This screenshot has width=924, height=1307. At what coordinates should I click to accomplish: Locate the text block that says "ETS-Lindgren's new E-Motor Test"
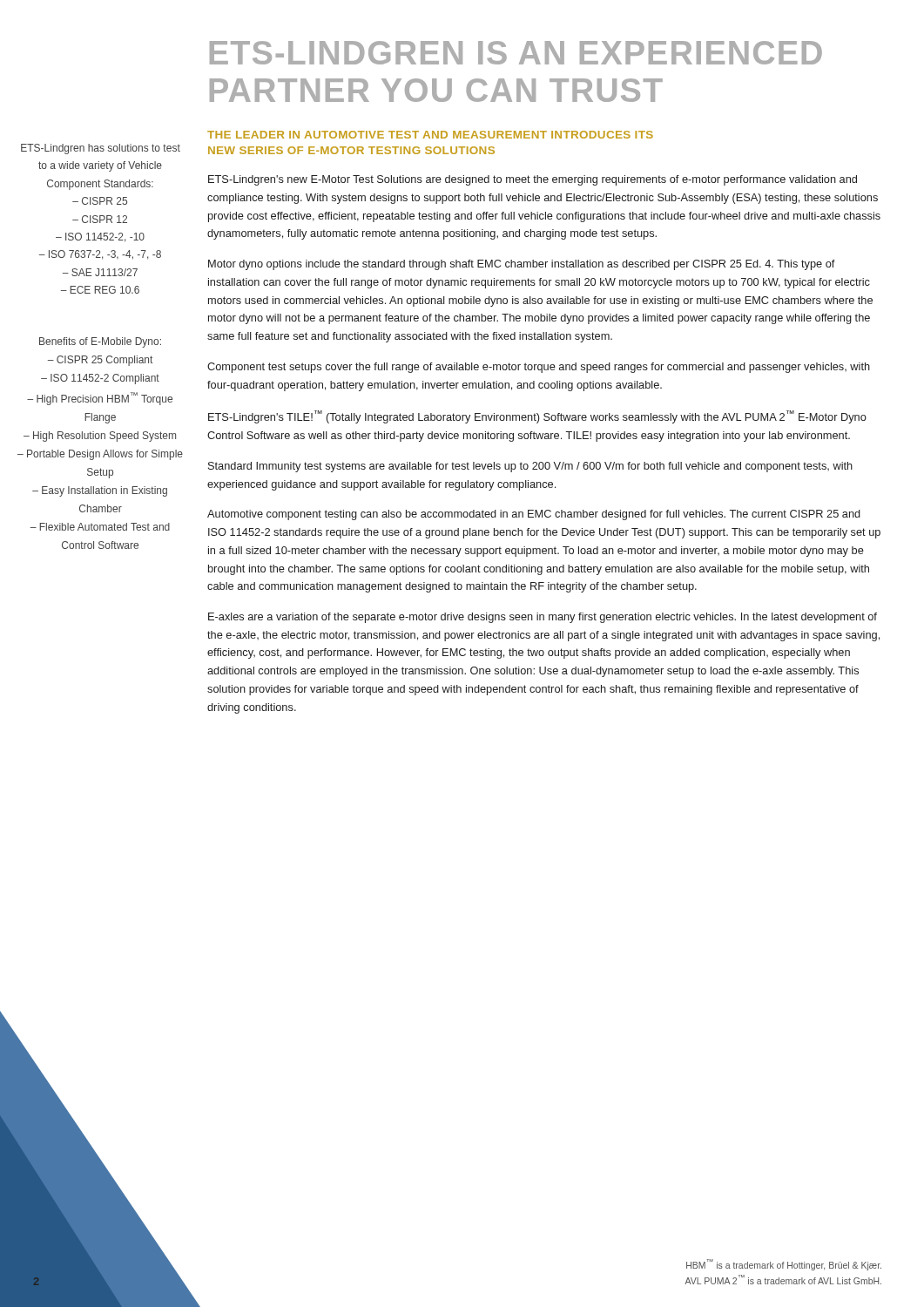(x=544, y=206)
